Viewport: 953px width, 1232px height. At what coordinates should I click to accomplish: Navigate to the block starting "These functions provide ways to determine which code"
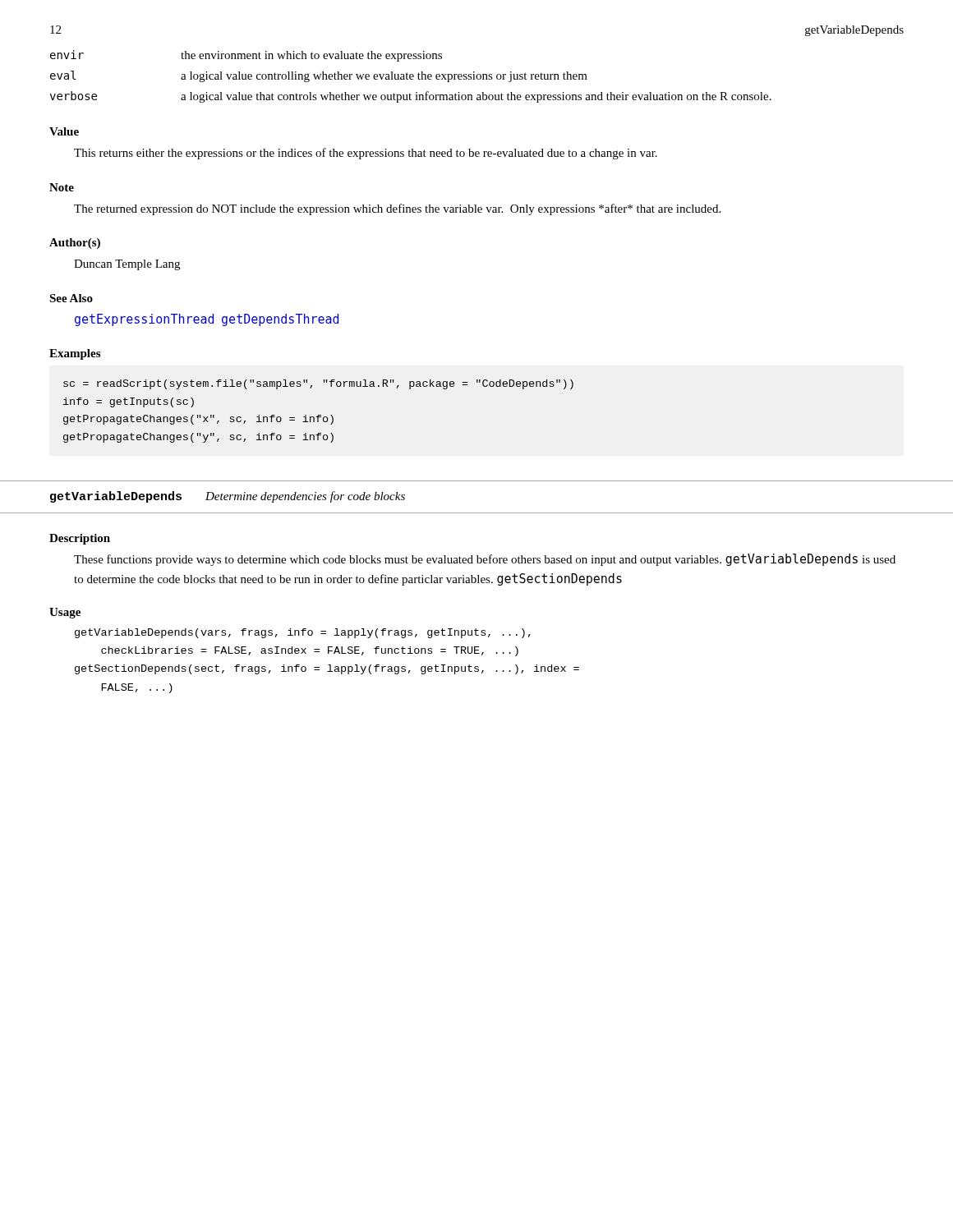click(x=485, y=569)
